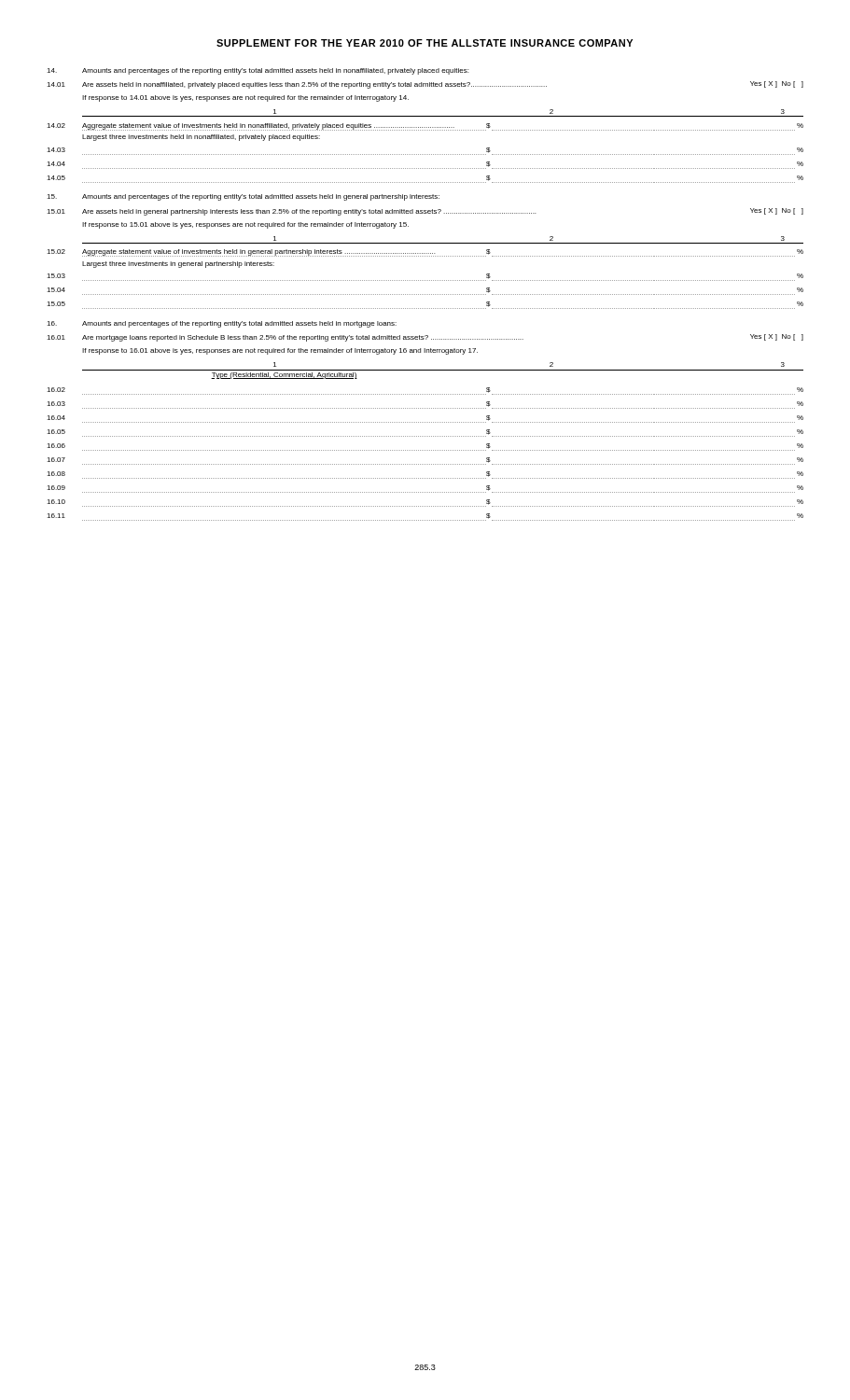Find the block on this page that starts "If response to 16.01 above is"
This screenshot has height=1400, width=850.
pos(280,351)
